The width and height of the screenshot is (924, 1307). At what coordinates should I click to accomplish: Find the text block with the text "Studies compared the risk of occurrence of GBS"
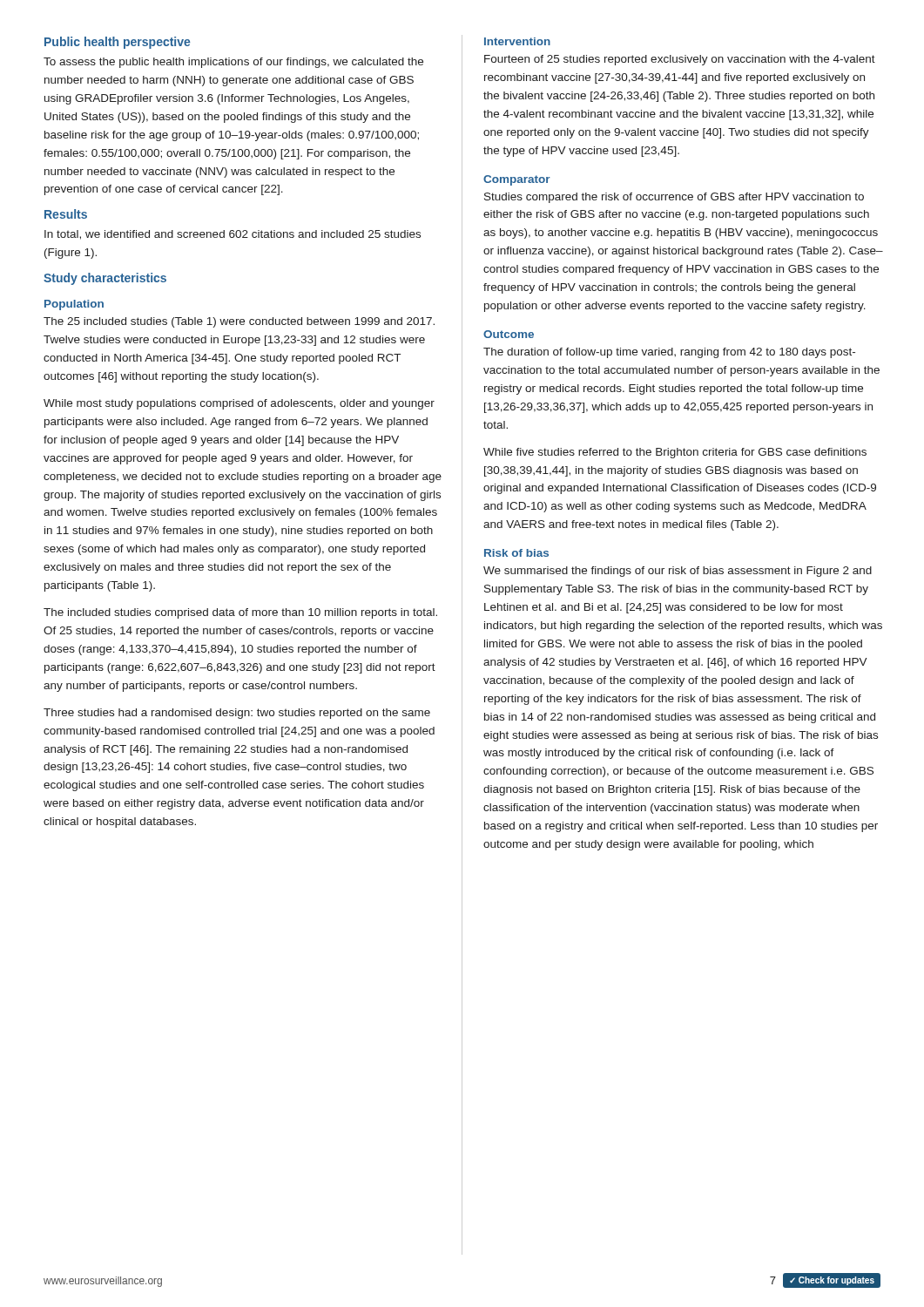(684, 252)
